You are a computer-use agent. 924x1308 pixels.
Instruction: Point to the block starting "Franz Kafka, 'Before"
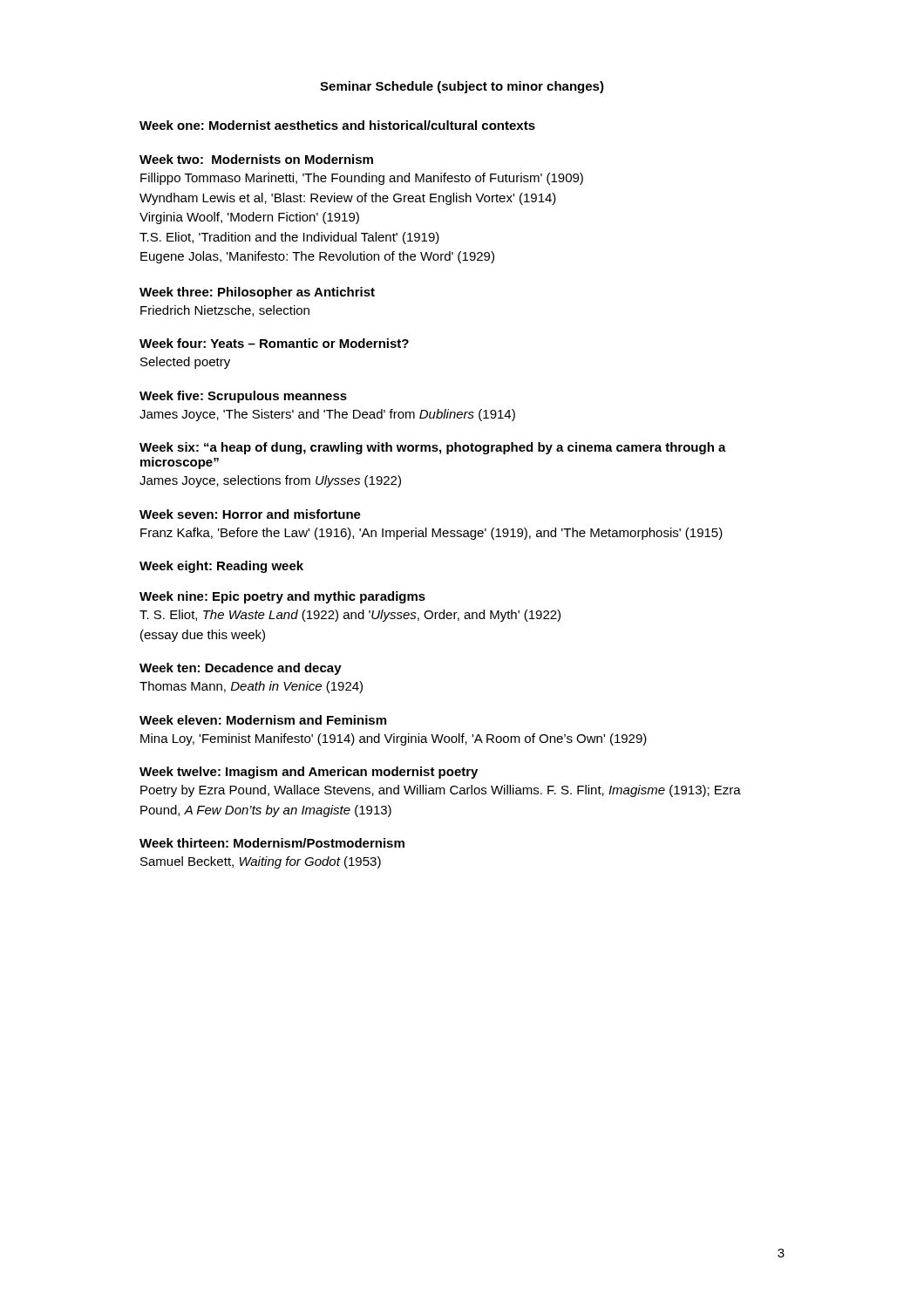431,532
